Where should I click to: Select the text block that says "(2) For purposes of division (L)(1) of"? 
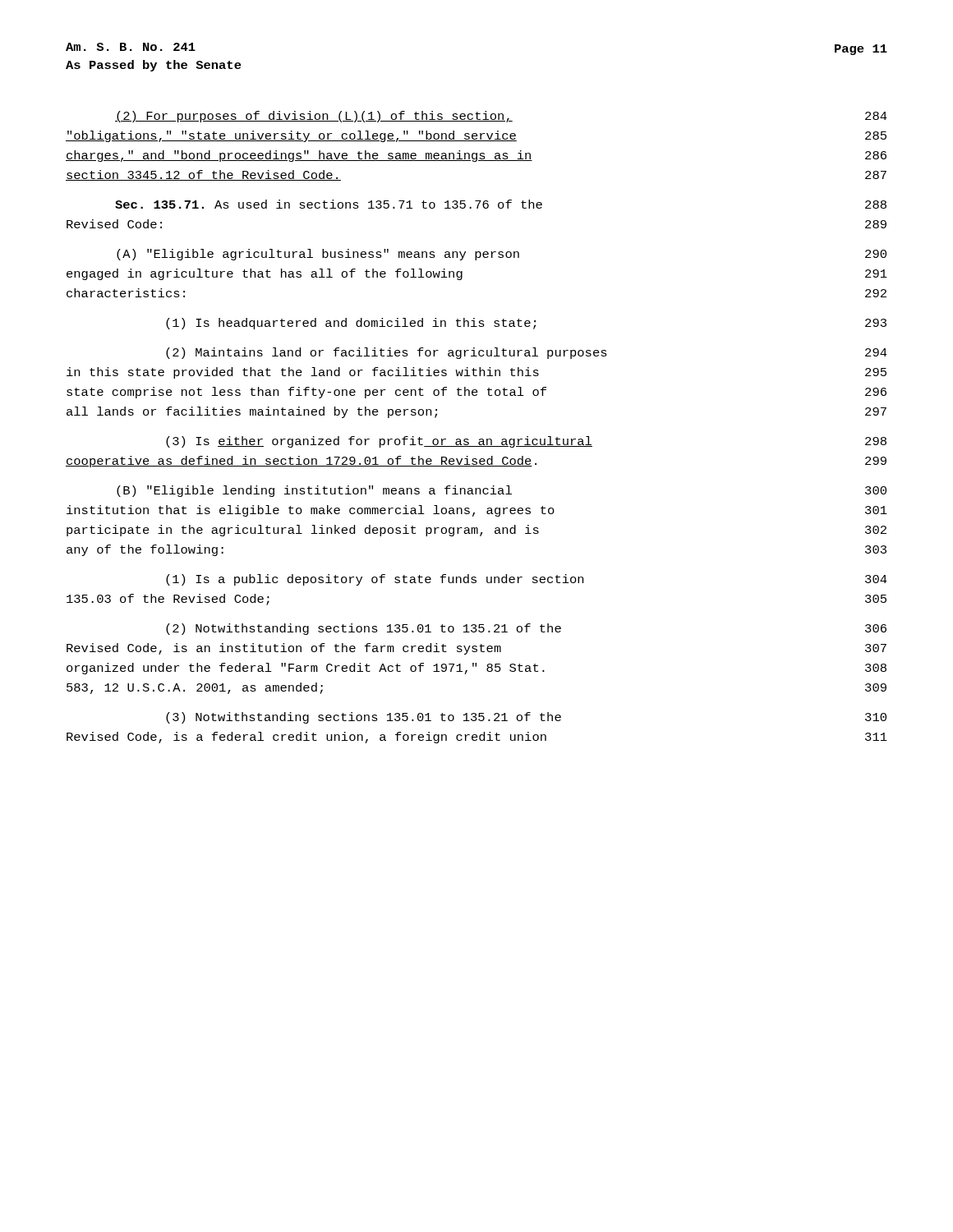(476, 146)
